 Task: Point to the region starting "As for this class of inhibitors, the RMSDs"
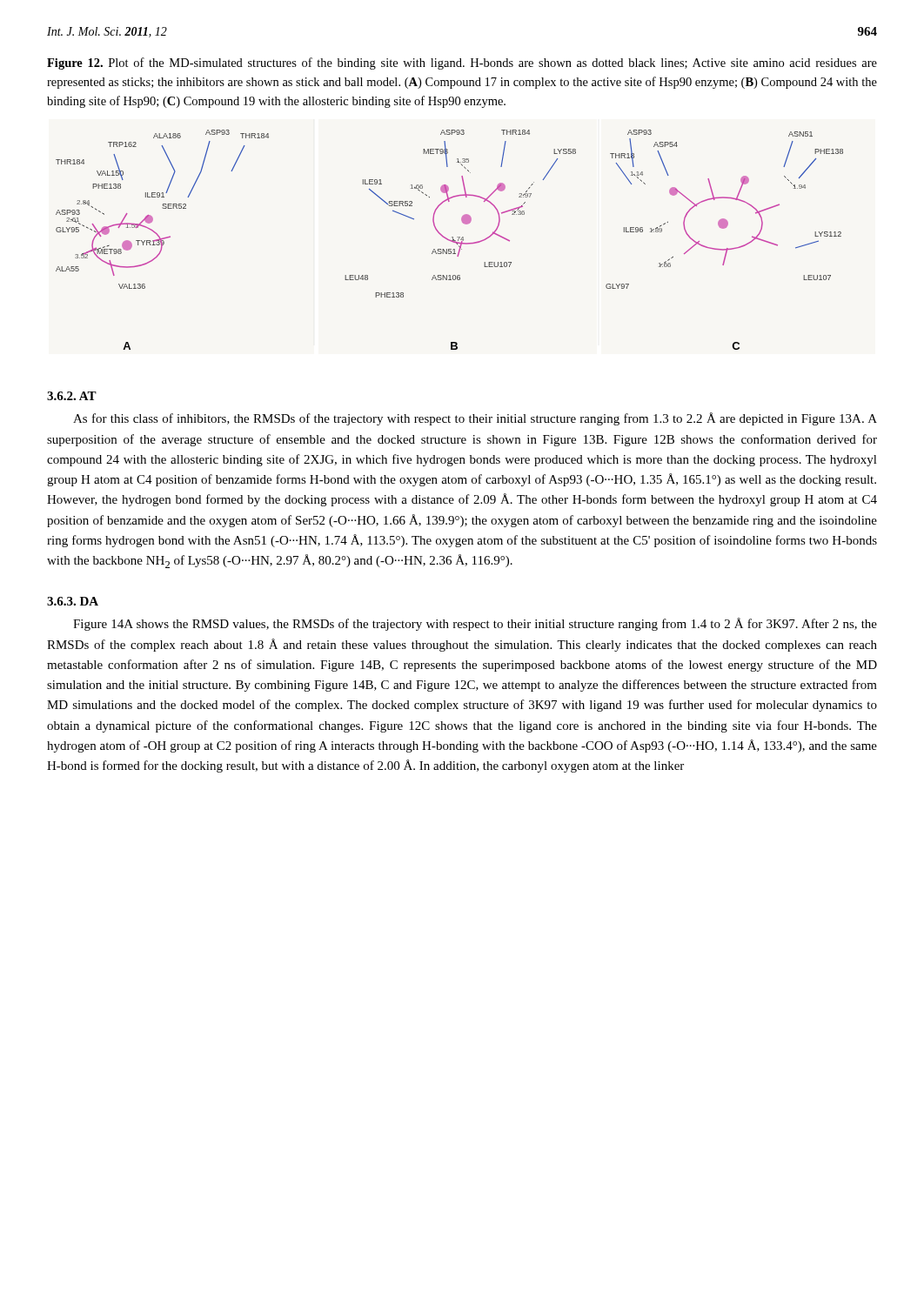[x=462, y=491]
